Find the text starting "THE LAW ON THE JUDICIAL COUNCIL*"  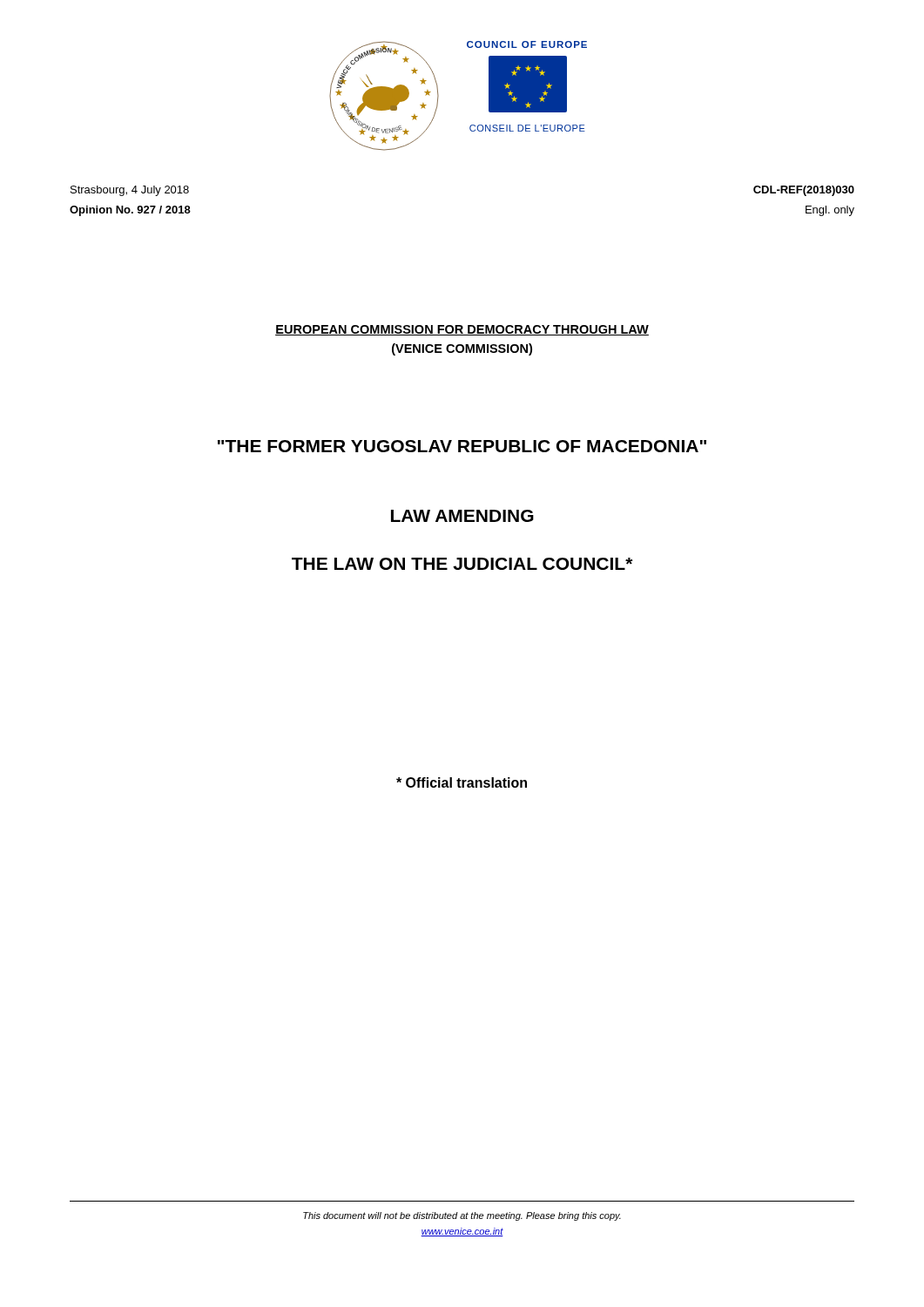pos(462,564)
